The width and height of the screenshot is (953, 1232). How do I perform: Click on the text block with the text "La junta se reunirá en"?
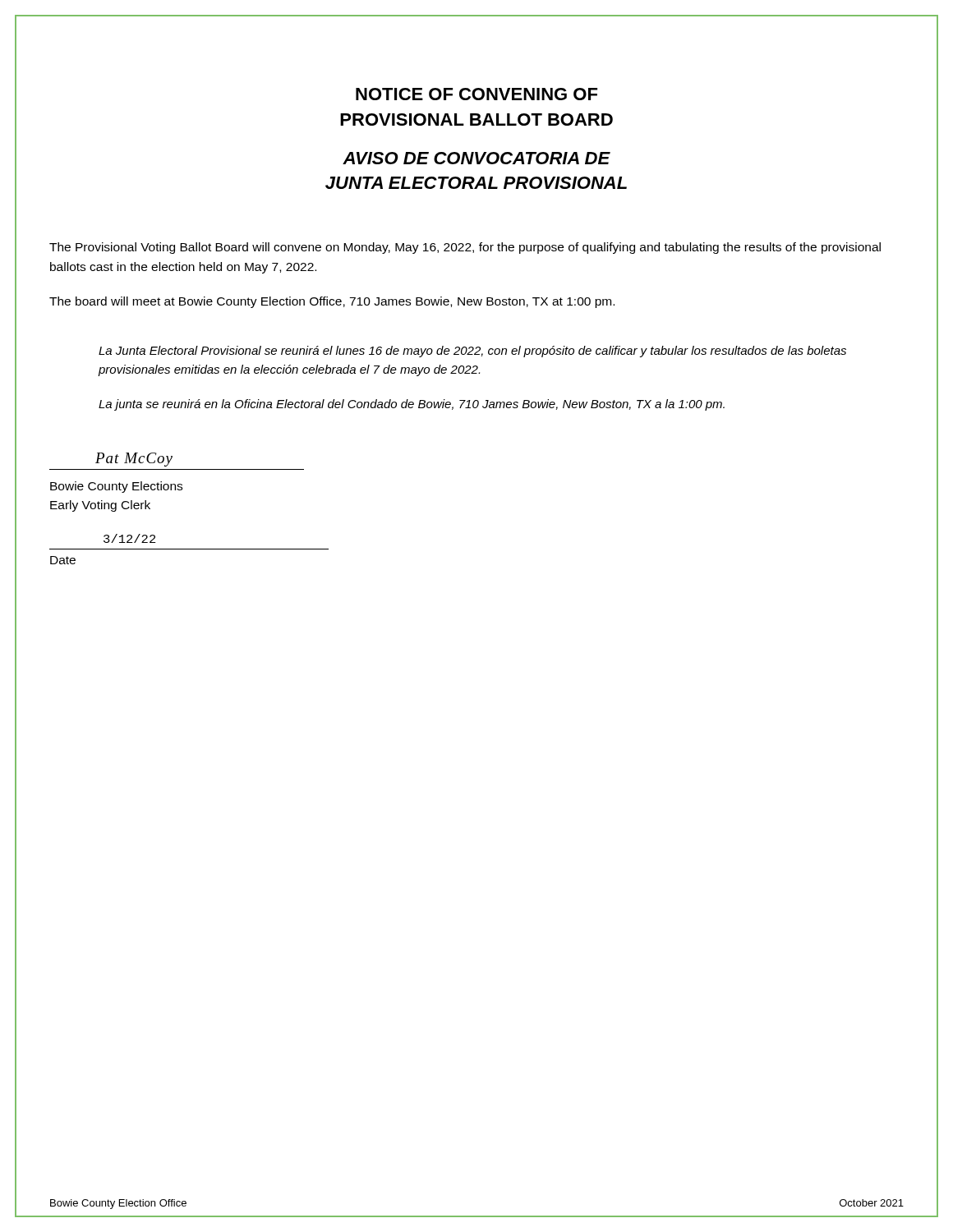click(412, 403)
